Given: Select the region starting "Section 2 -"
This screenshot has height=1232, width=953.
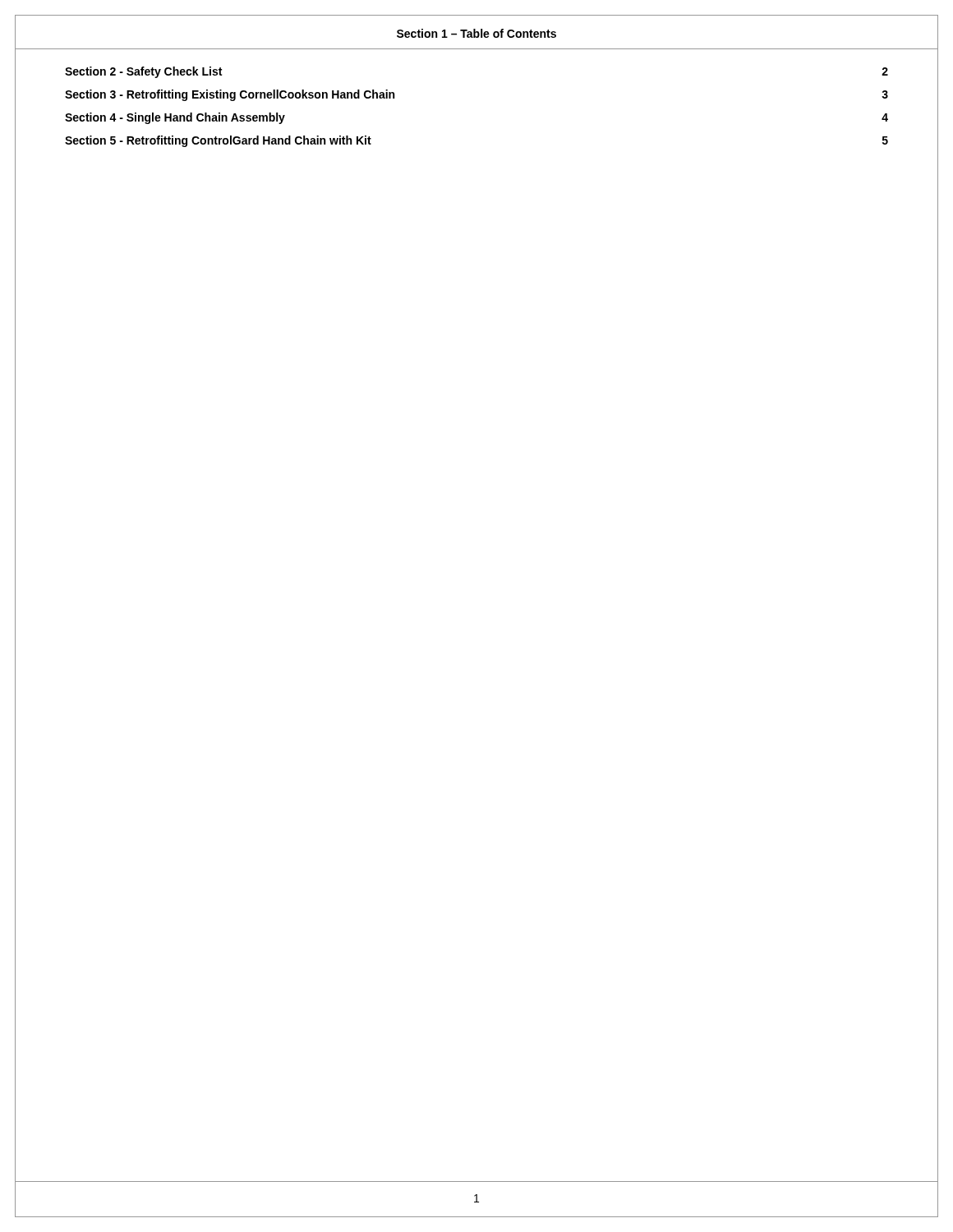Looking at the screenshot, I should [143, 72].
